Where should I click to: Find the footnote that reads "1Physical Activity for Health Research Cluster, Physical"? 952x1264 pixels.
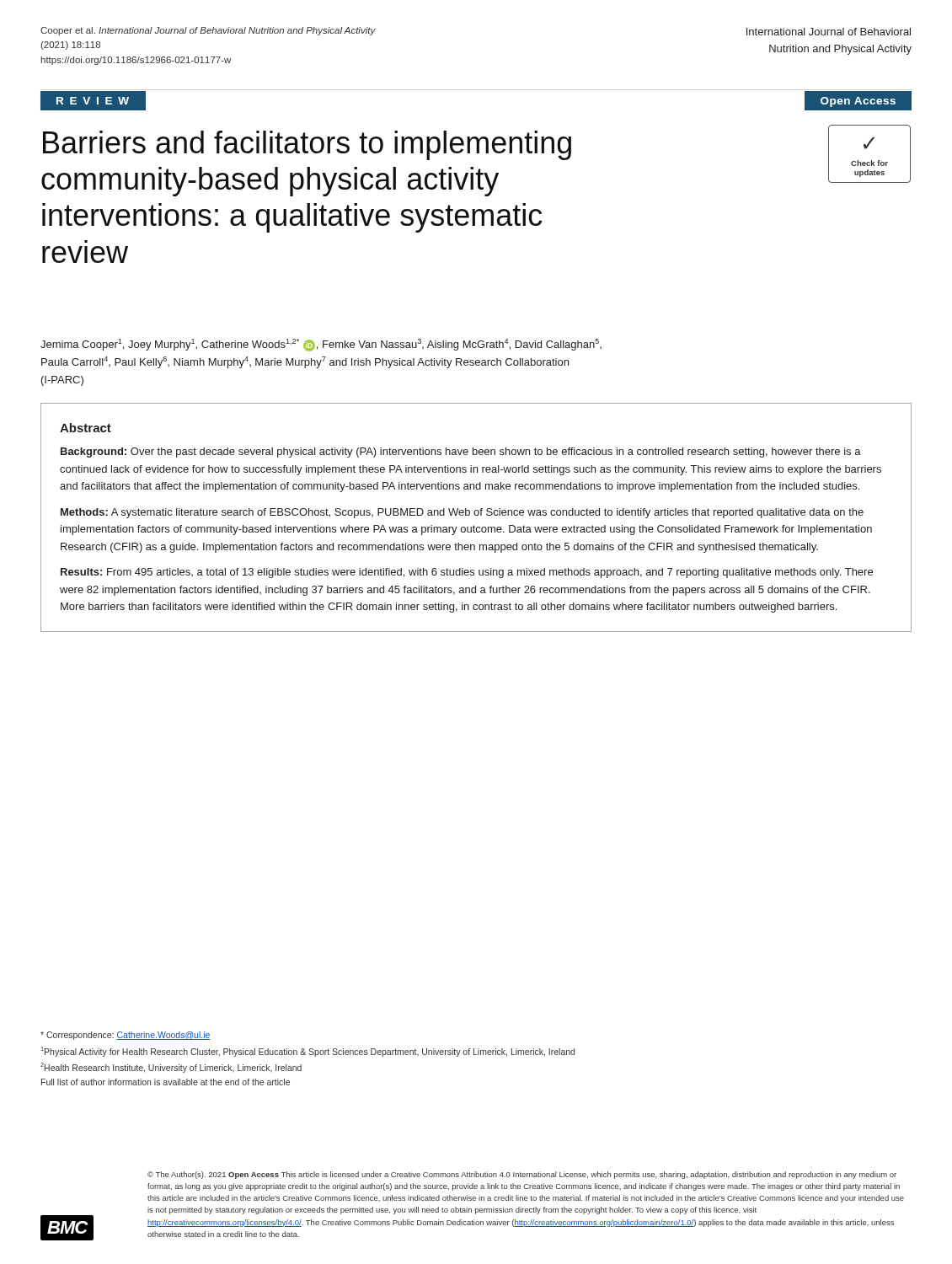[308, 1050]
